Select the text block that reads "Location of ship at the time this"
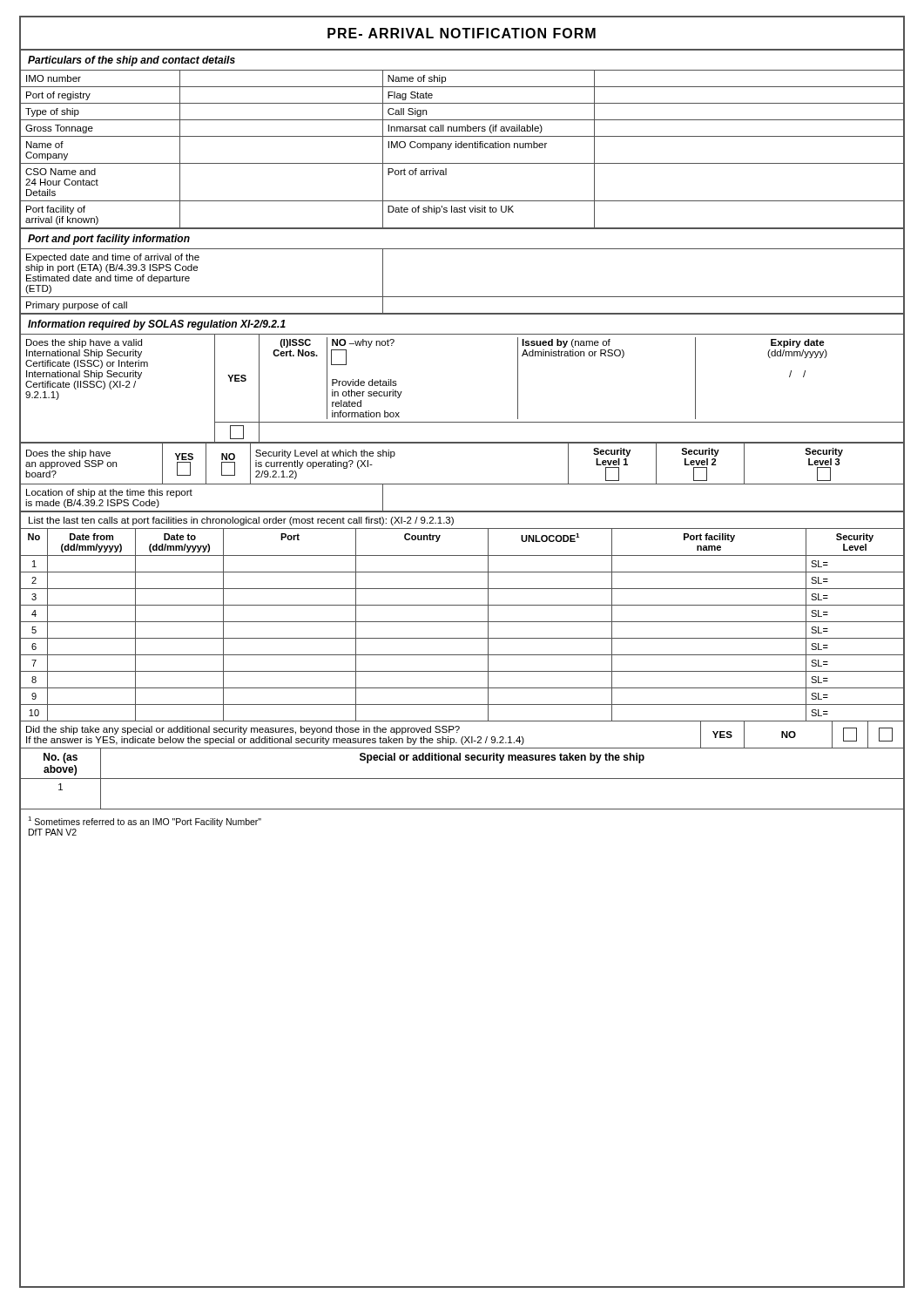Viewport: 924px width, 1307px height. [462, 498]
